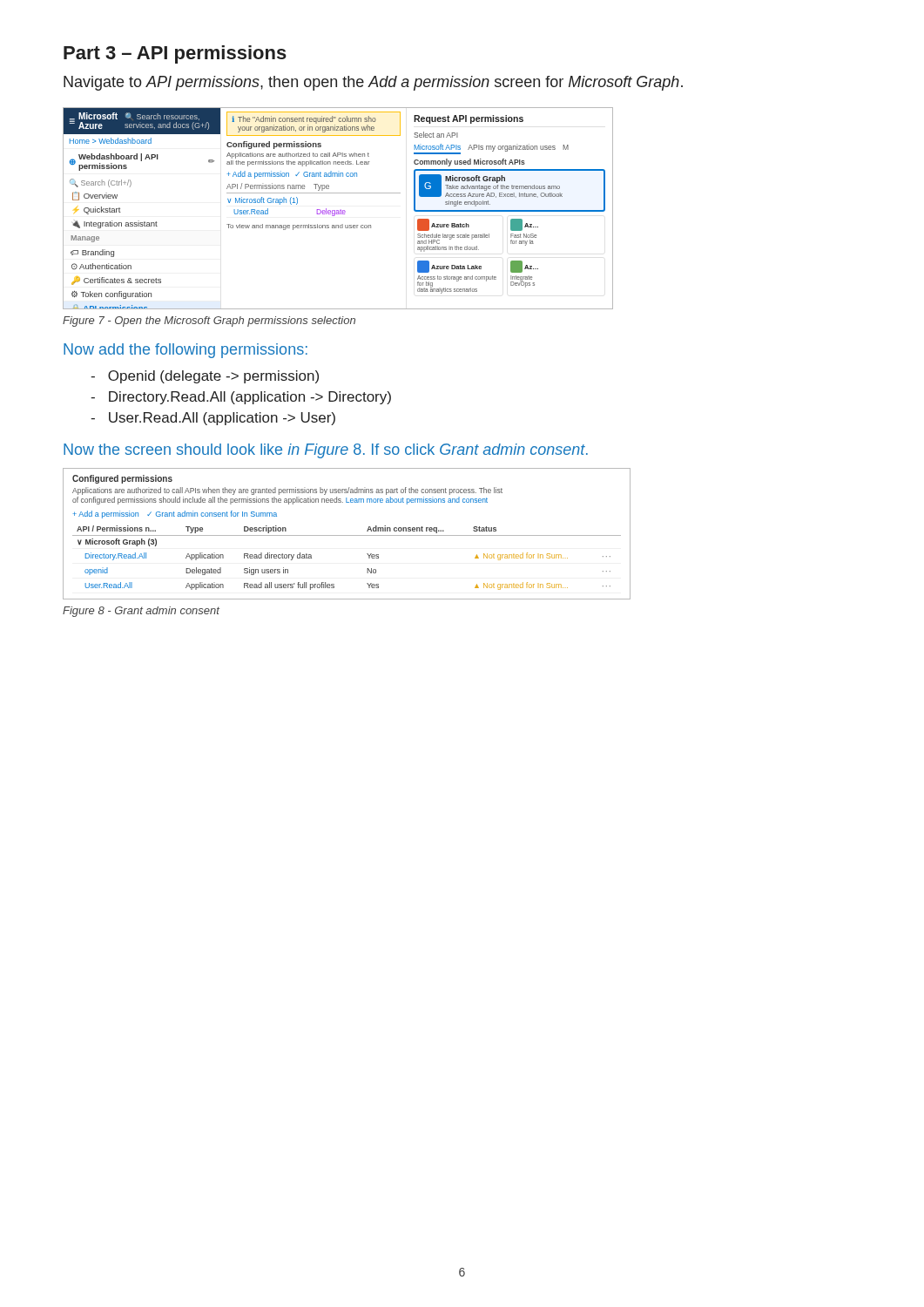Locate the block starting "Figure 8 - Grant admin"
924x1307 pixels.
tap(141, 611)
